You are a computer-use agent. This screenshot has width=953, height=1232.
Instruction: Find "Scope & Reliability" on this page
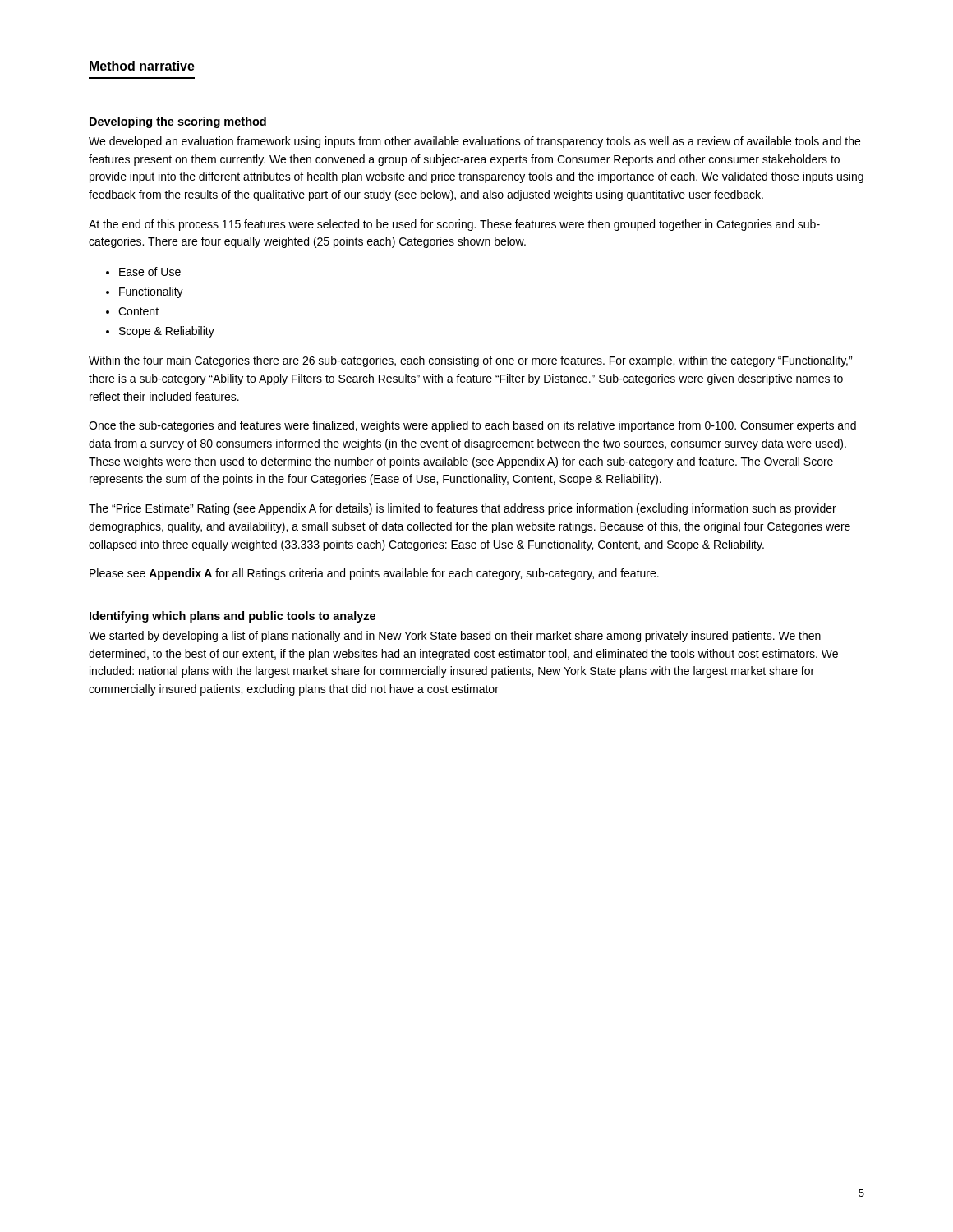coord(166,331)
